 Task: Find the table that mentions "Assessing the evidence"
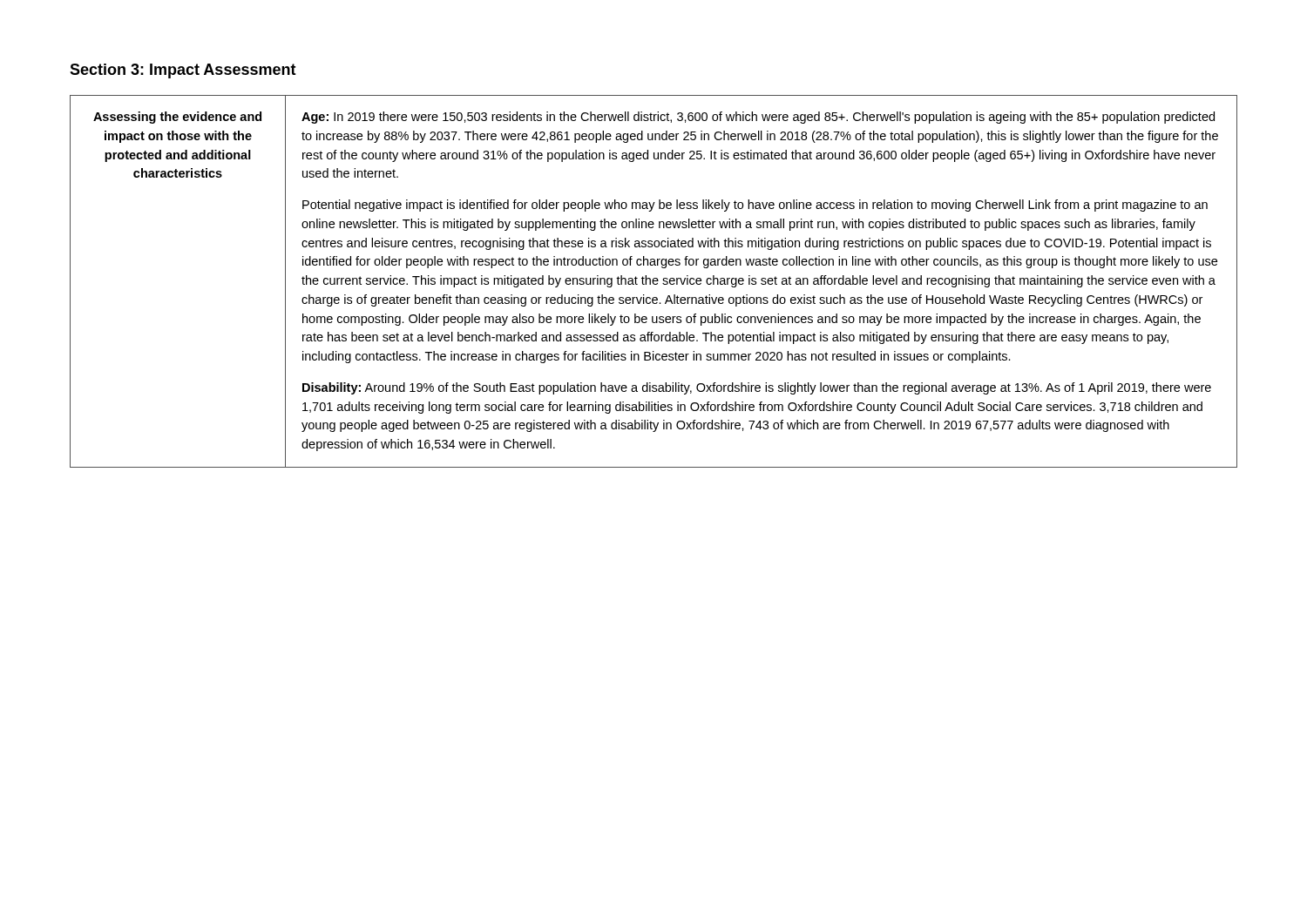pos(654,281)
